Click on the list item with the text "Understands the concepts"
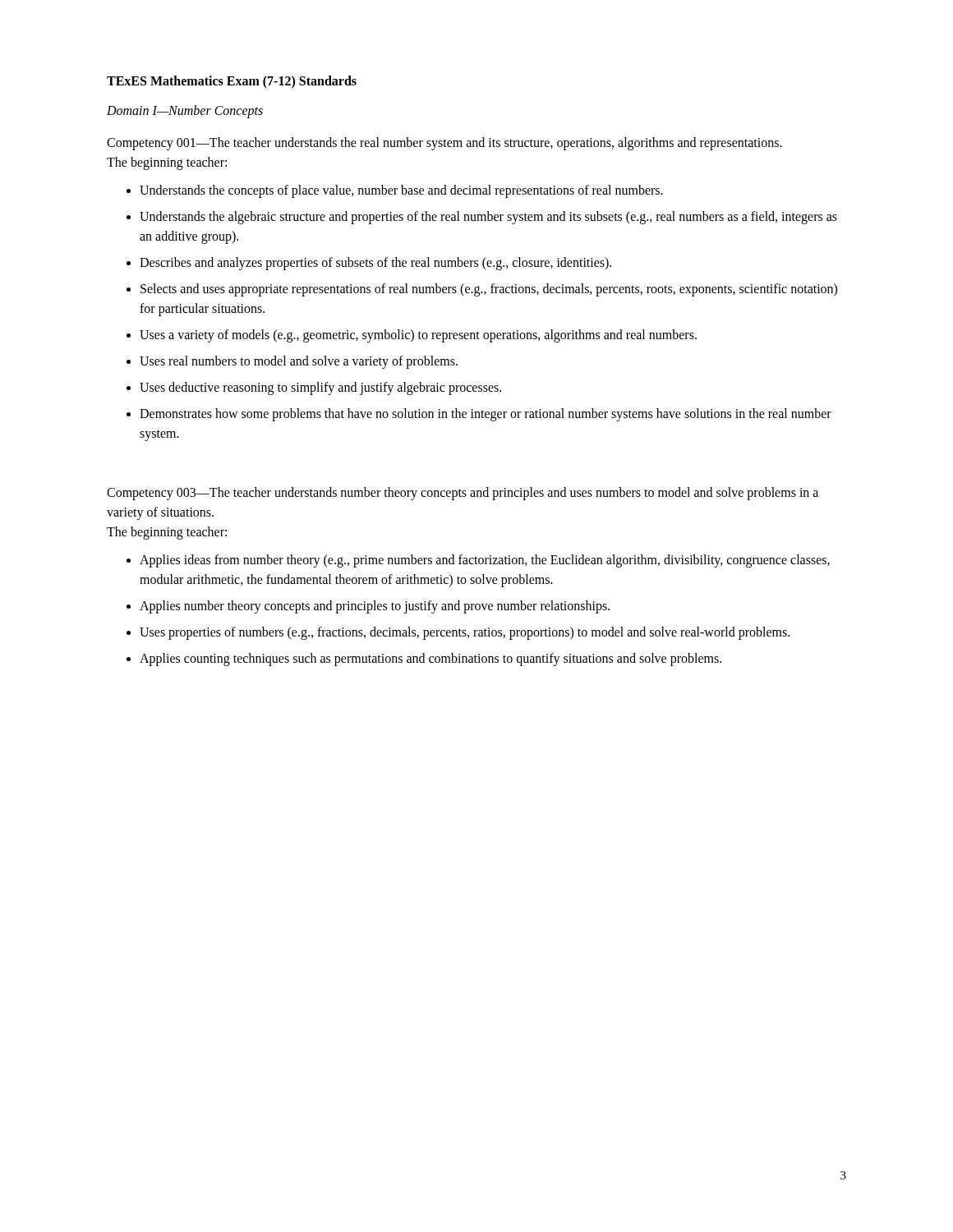This screenshot has width=953, height=1232. coord(493,191)
